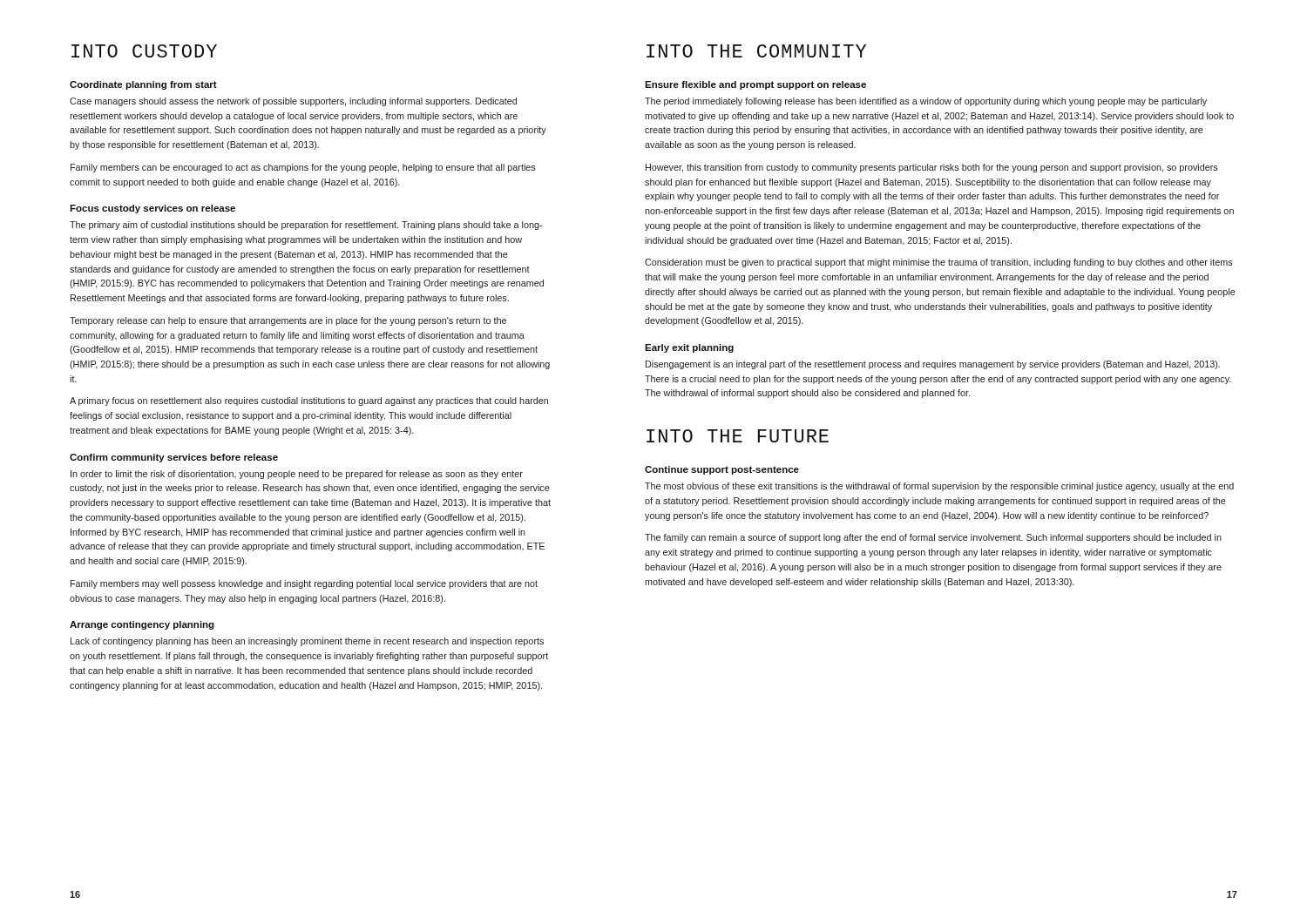Click on the text block that reads "A primary focus on"
This screenshot has height=924, width=1307.
tap(310, 416)
